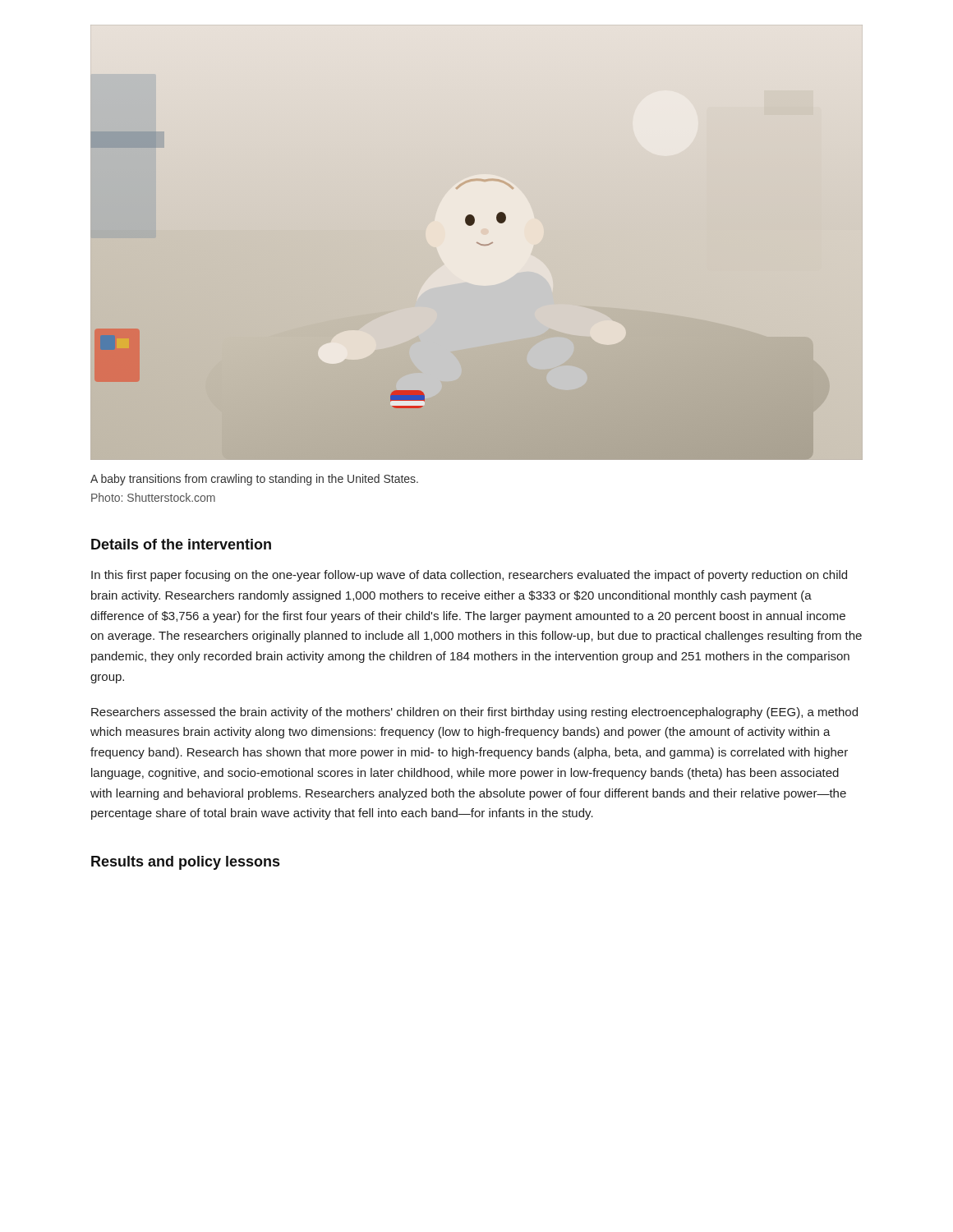The image size is (953, 1232).
Task: Click on the text block that reads "Researchers assessed the brain activity"
Action: point(474,762)
